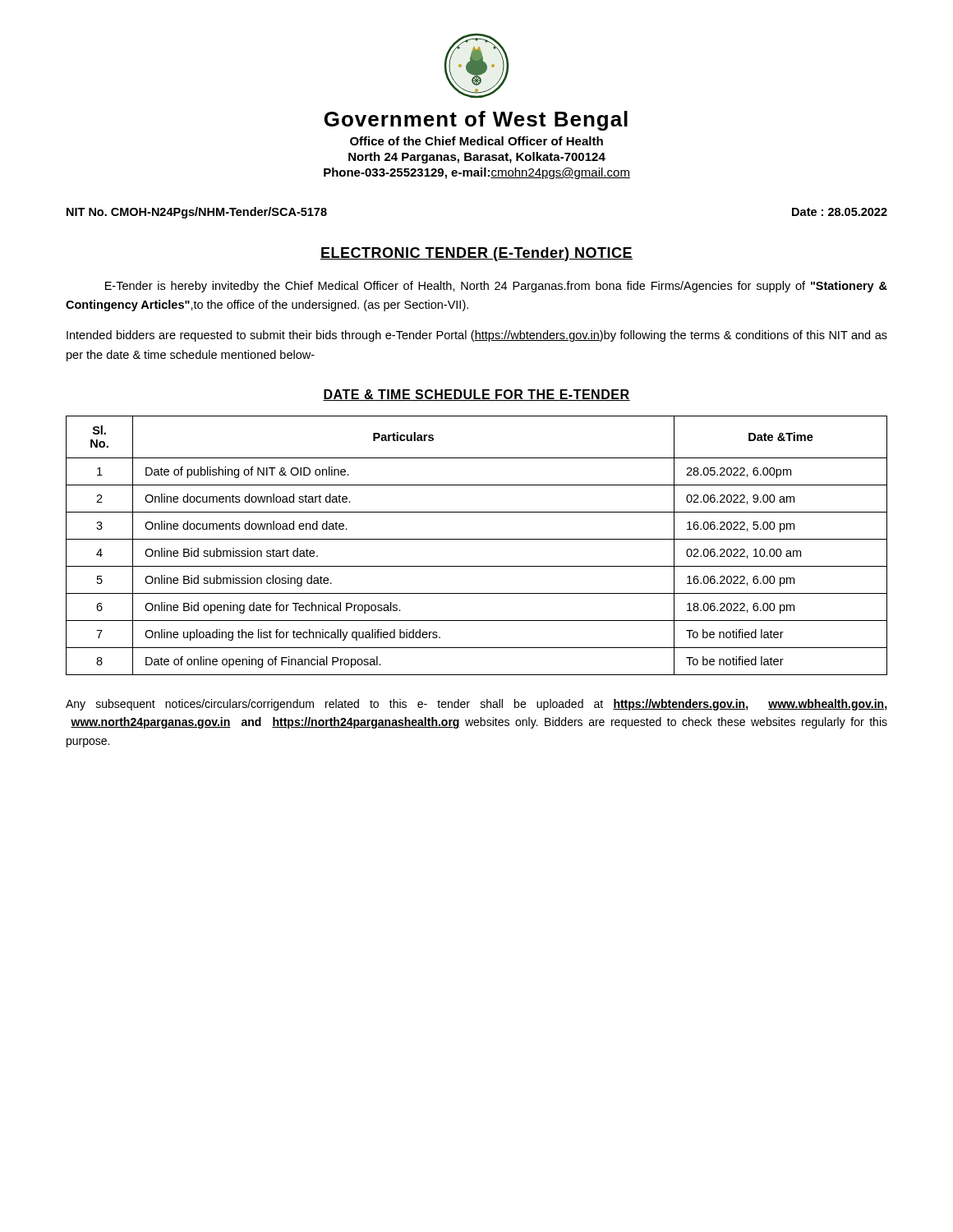The image size is (953, 1232).
Task: Where is the passage that starts "Any subsequent notices/circulars/corrigendum related"?
Action: [x=476, y=722]
